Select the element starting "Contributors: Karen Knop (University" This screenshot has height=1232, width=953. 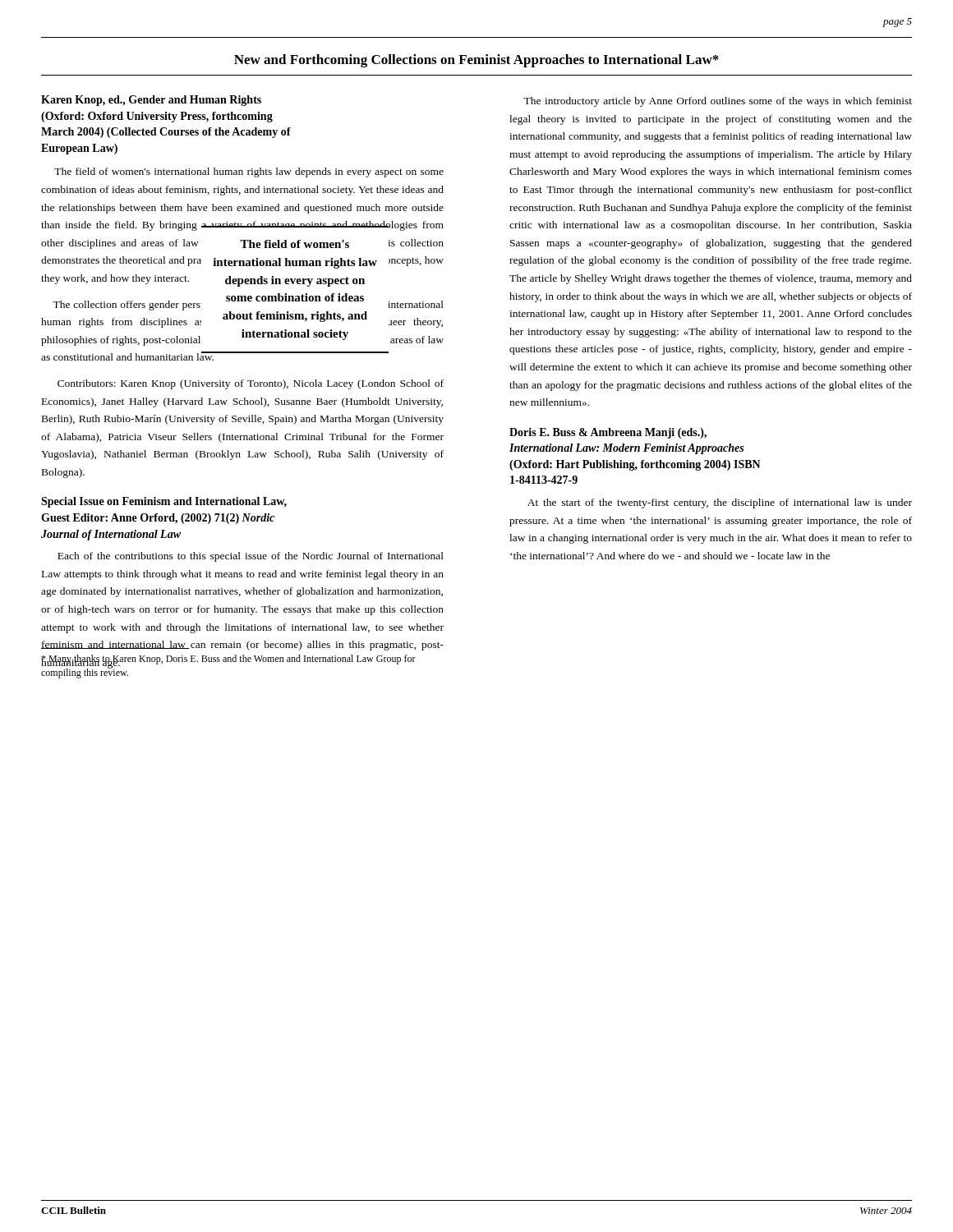point(242,427)
